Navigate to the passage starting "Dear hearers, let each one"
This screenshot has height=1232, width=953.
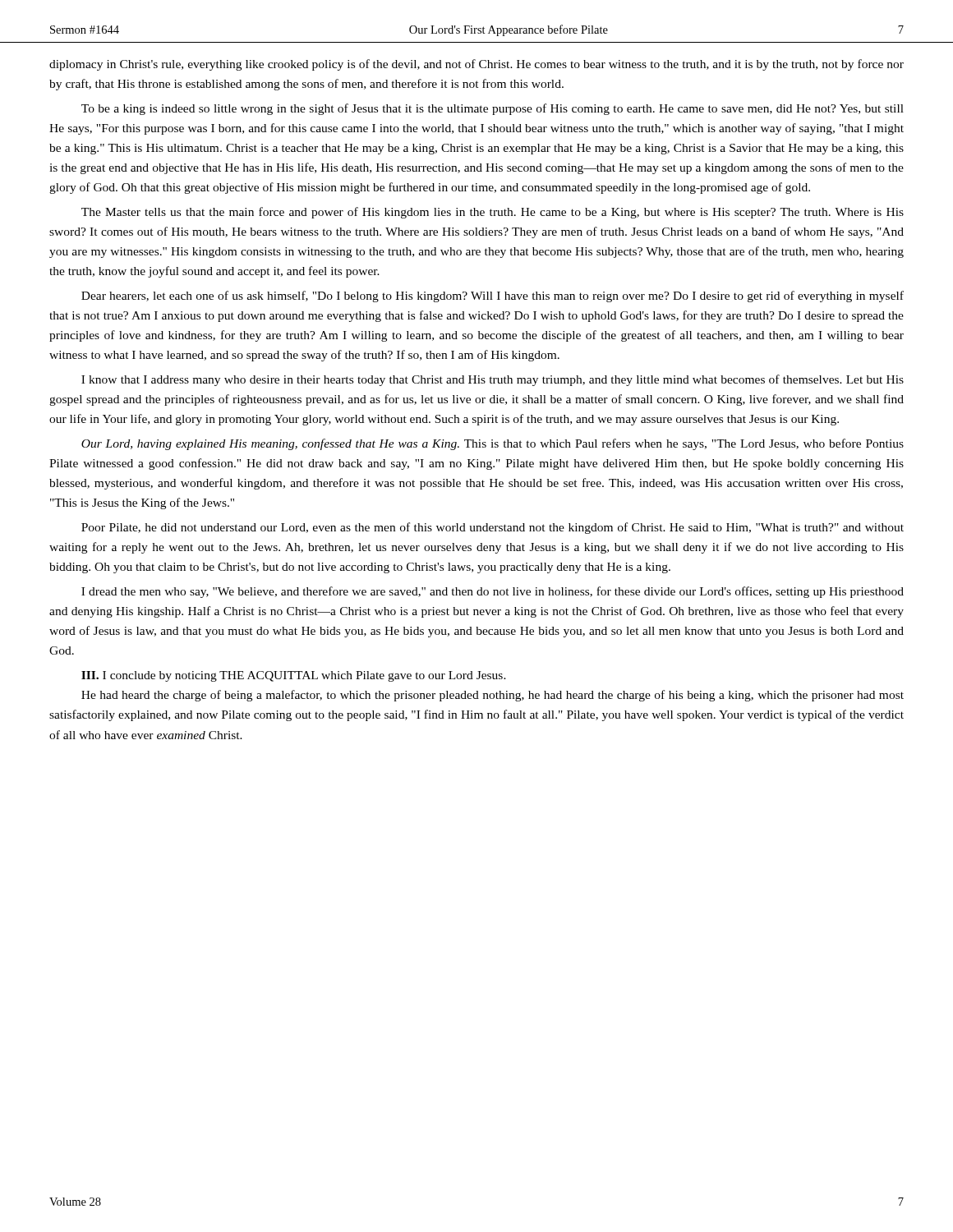pyautogui.click(x=476, y=325)
